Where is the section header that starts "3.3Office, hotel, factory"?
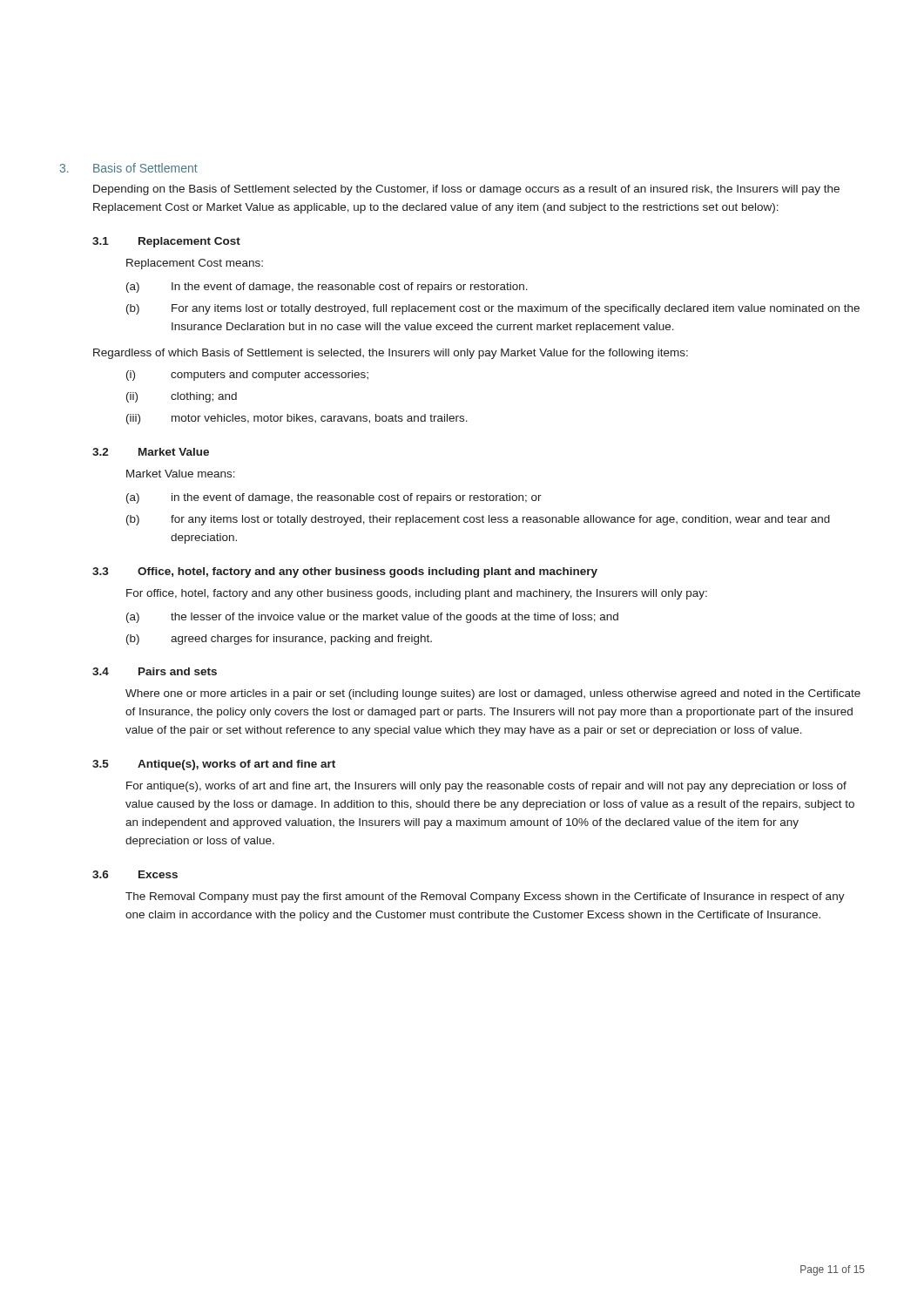This screenshot has width=924, height=1307. [345, 572]
